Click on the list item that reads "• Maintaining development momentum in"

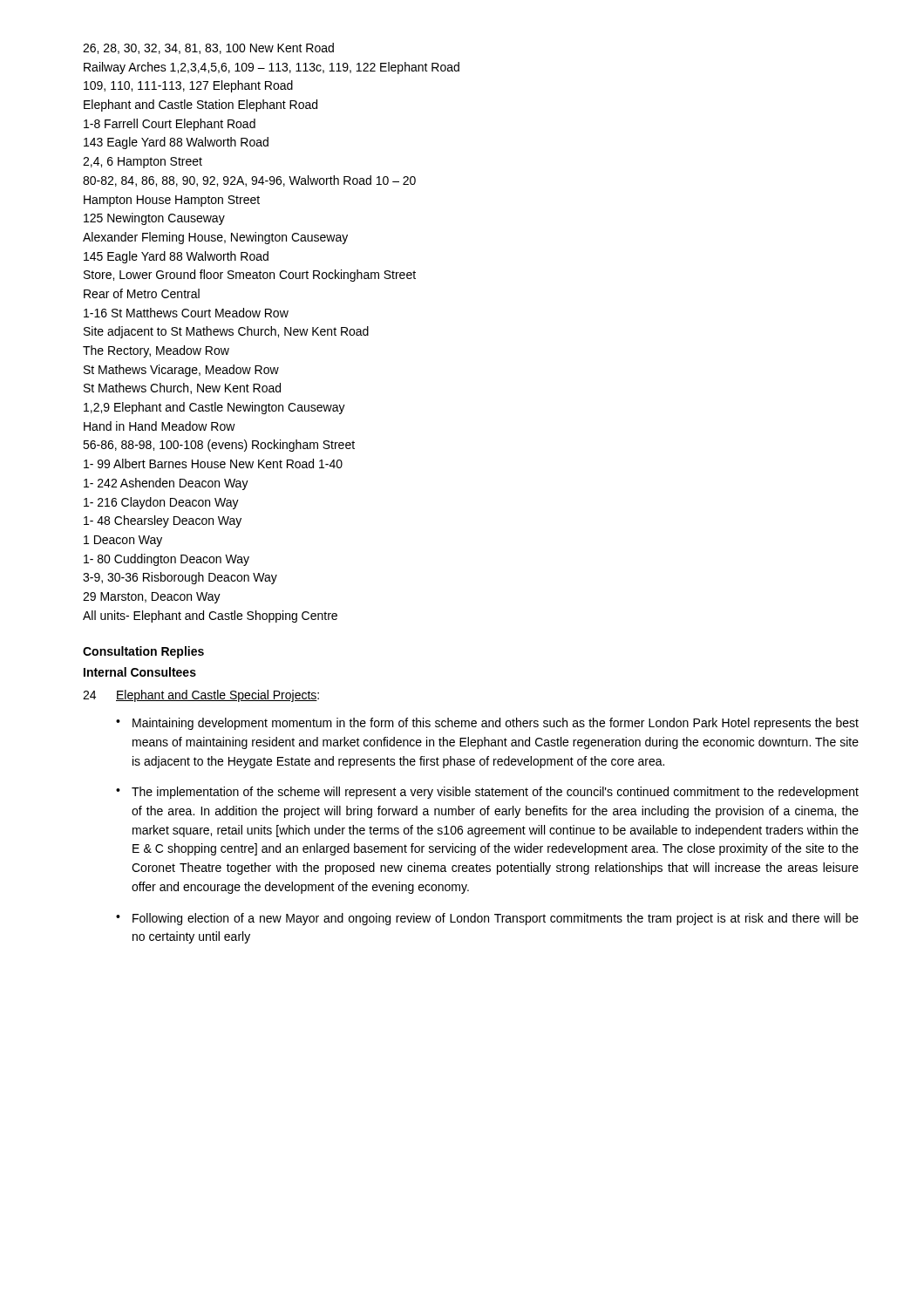(487, 743)
